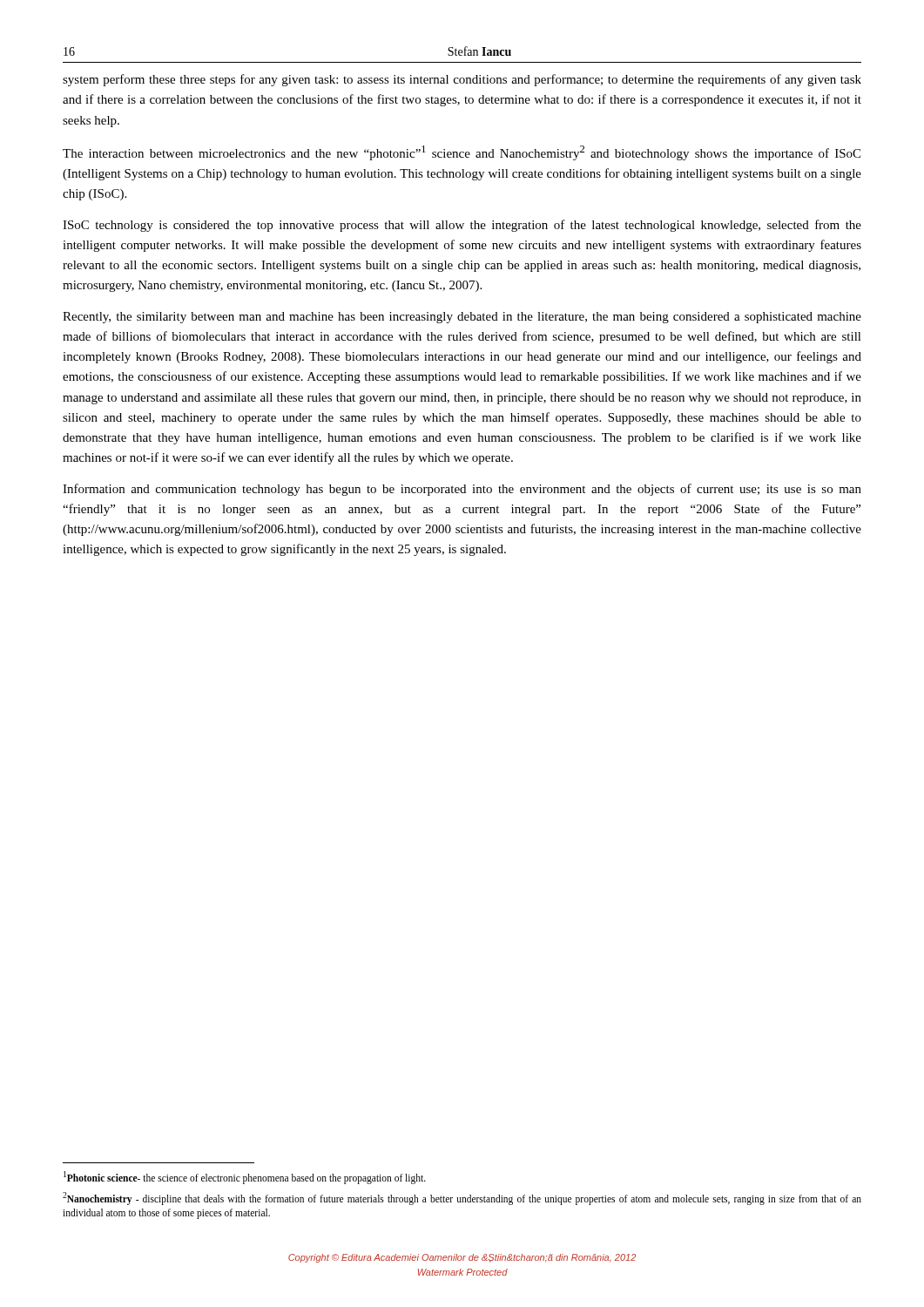This screenshot has height=1307, width=924.
Task: Click the passage that begins "1Photonic science- the science of electronic phenomena based"
Action: (244, 1176)
